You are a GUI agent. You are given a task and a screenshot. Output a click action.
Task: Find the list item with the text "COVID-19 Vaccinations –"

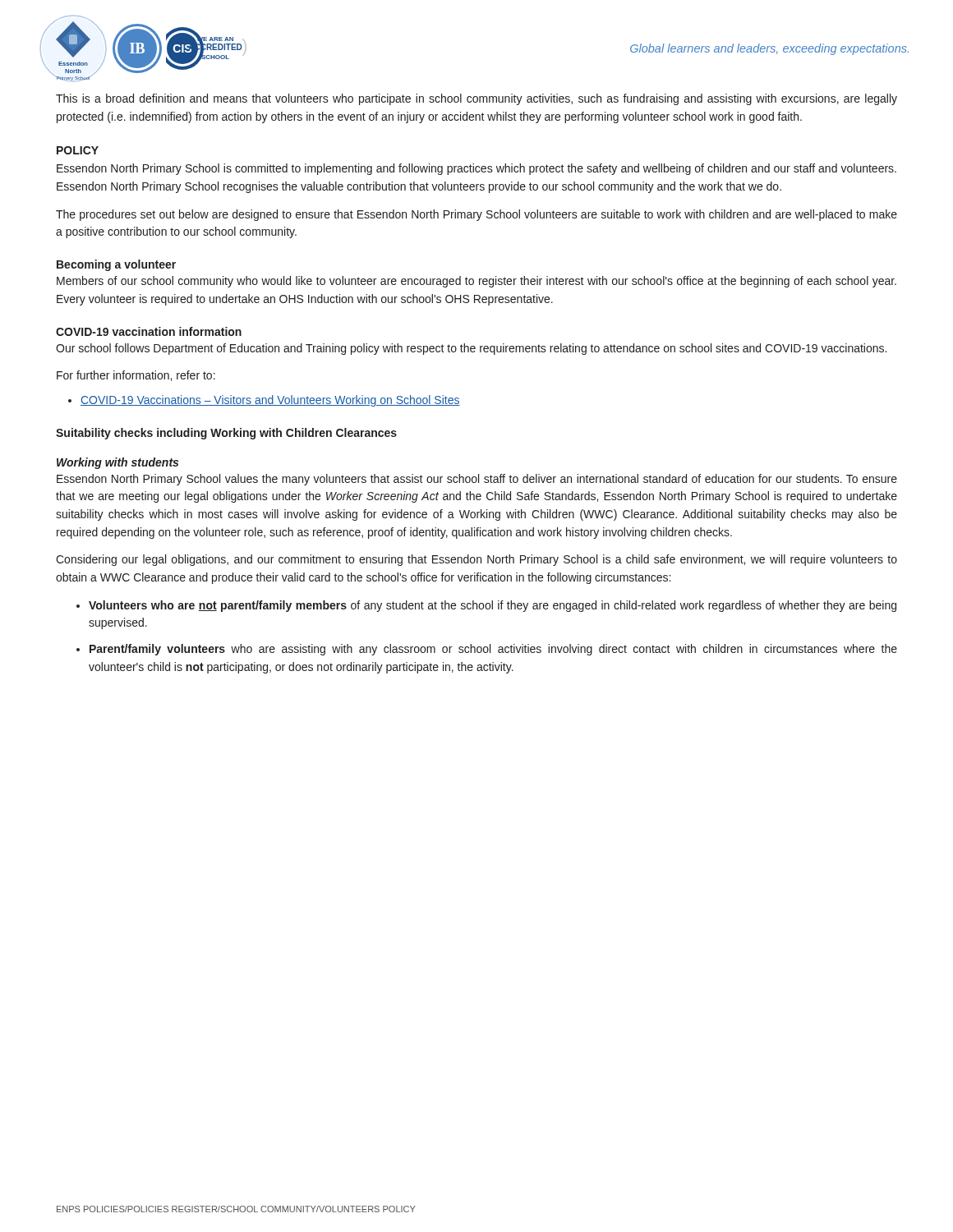tap(270, 401)
